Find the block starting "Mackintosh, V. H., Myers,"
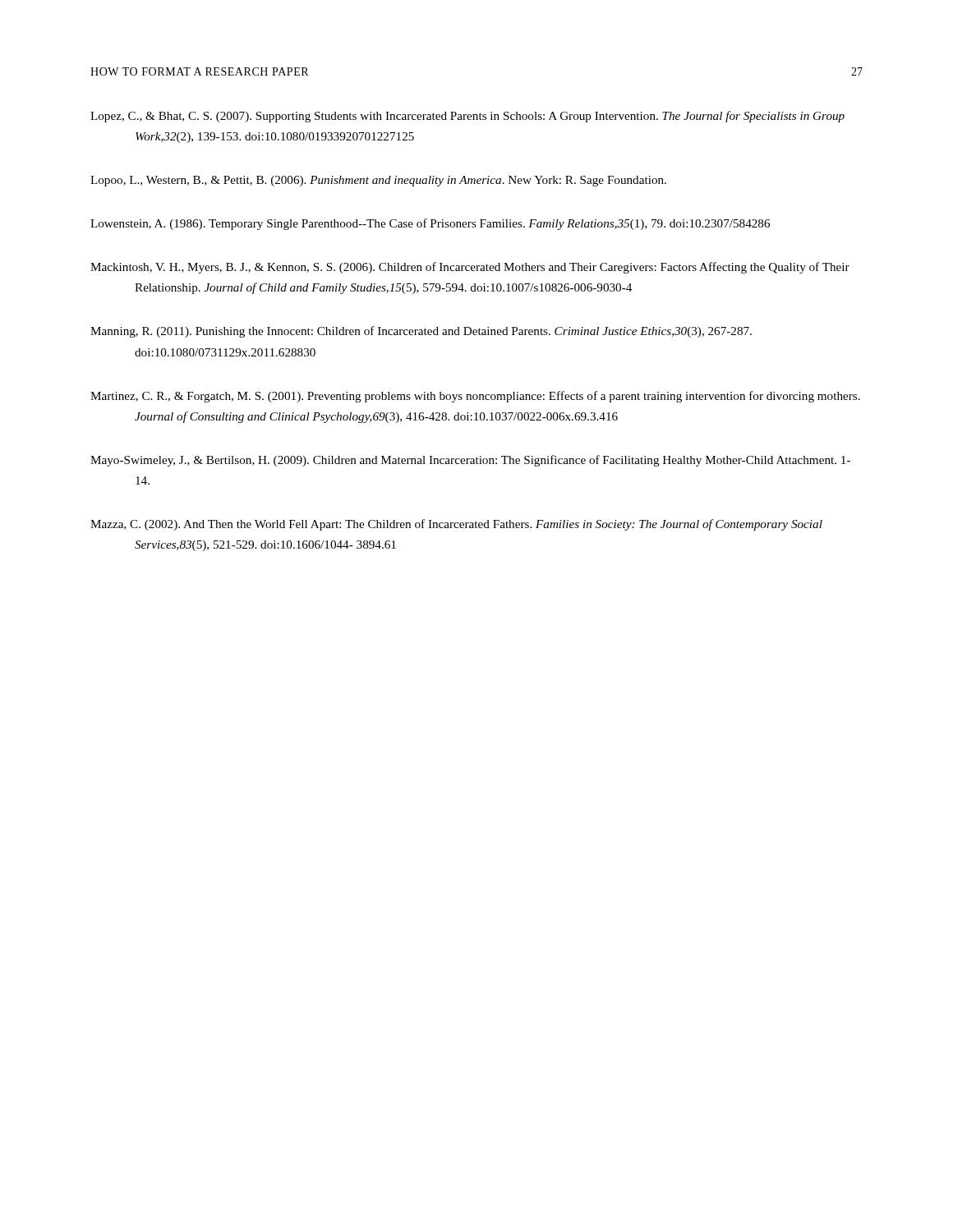This screenshot has height=1232, width=953. pos(470,277)
